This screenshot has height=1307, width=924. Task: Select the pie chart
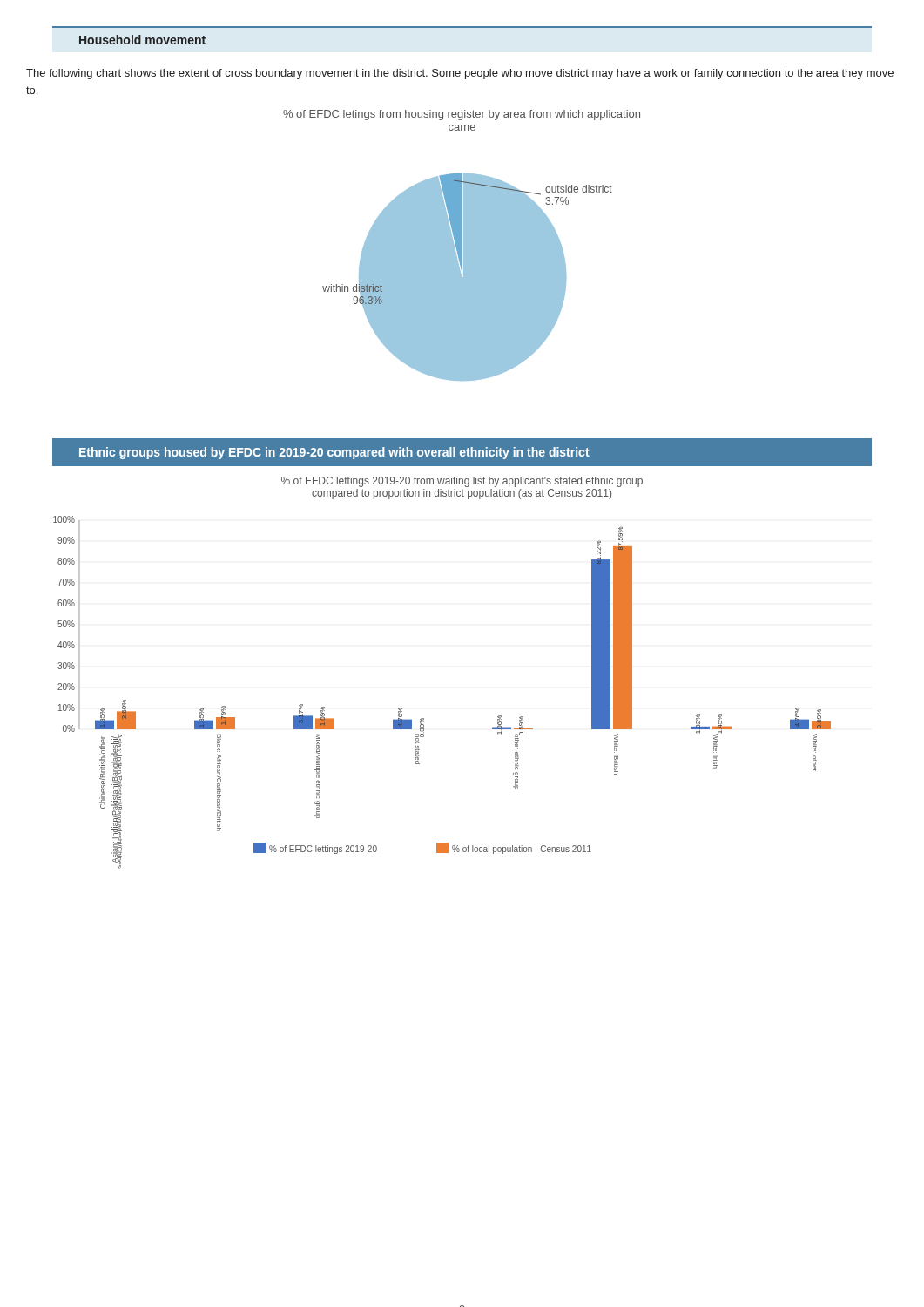point(462,260)
